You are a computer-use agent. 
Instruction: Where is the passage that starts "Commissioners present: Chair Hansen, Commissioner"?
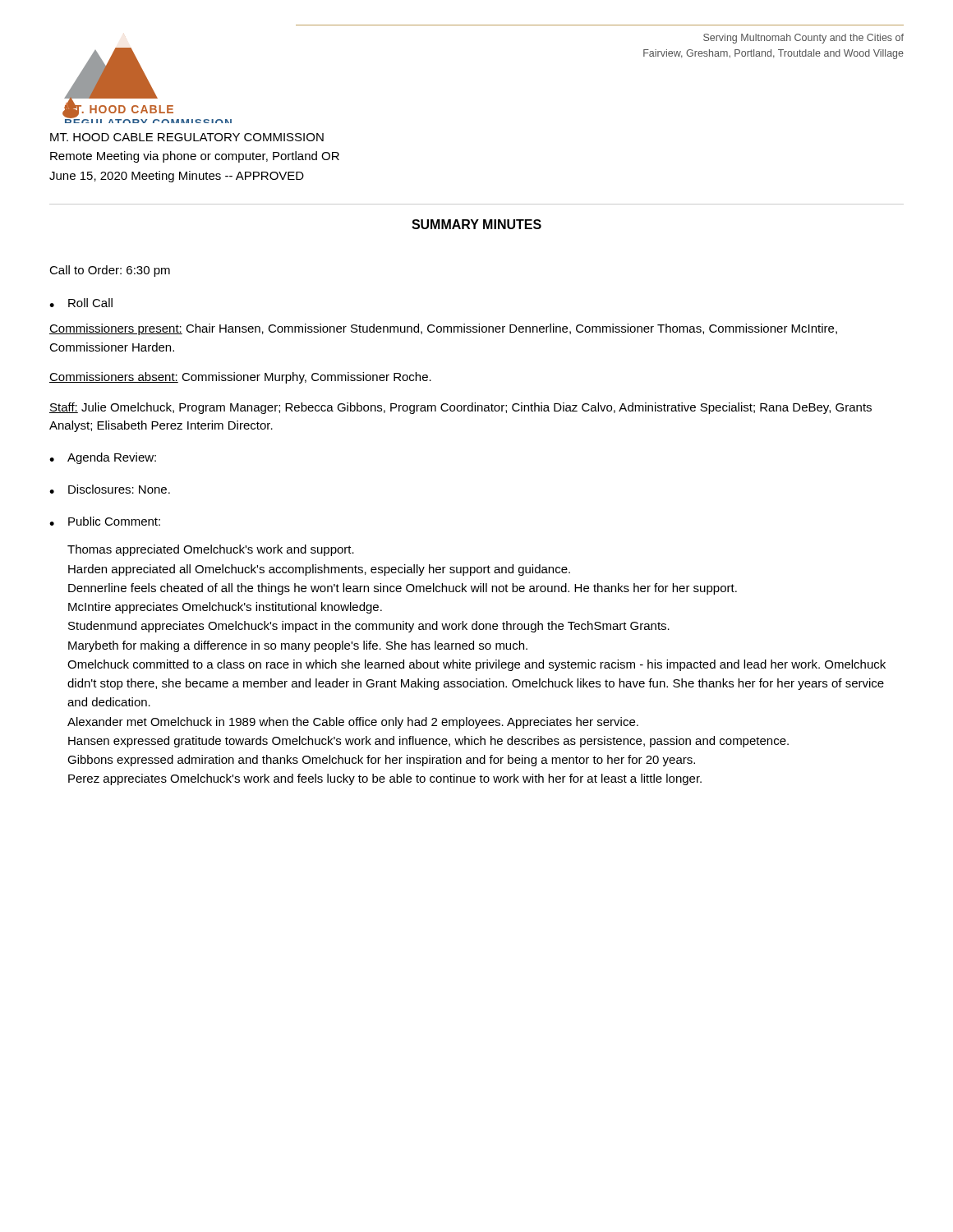pyautogui.click(x=444, y=338)
